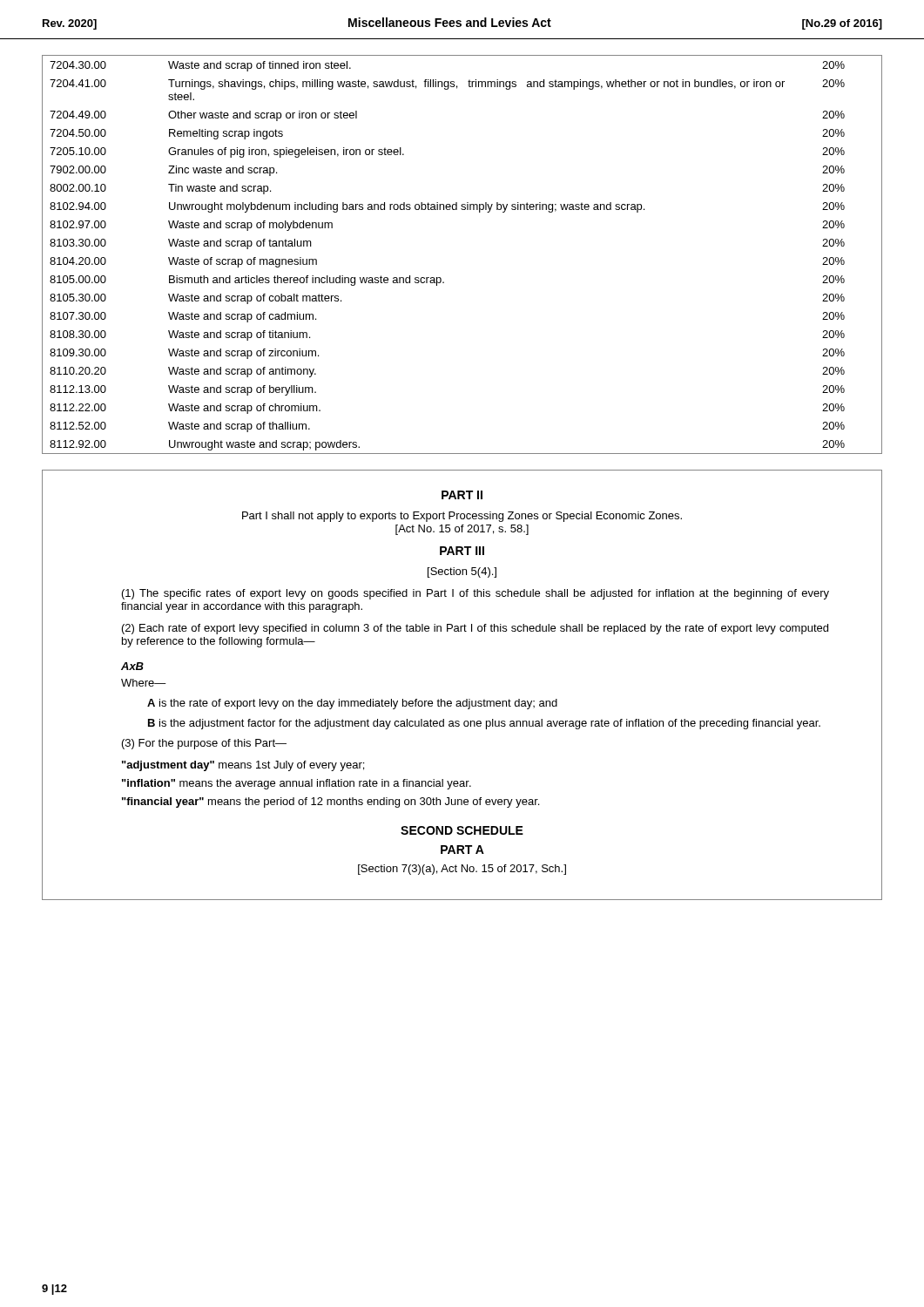Image resolution: width=924 pixels, height=1307 pixels.
Task: Click on the section header that reads "PART A"
Action: pyautogui.click(x=462, y=850)
